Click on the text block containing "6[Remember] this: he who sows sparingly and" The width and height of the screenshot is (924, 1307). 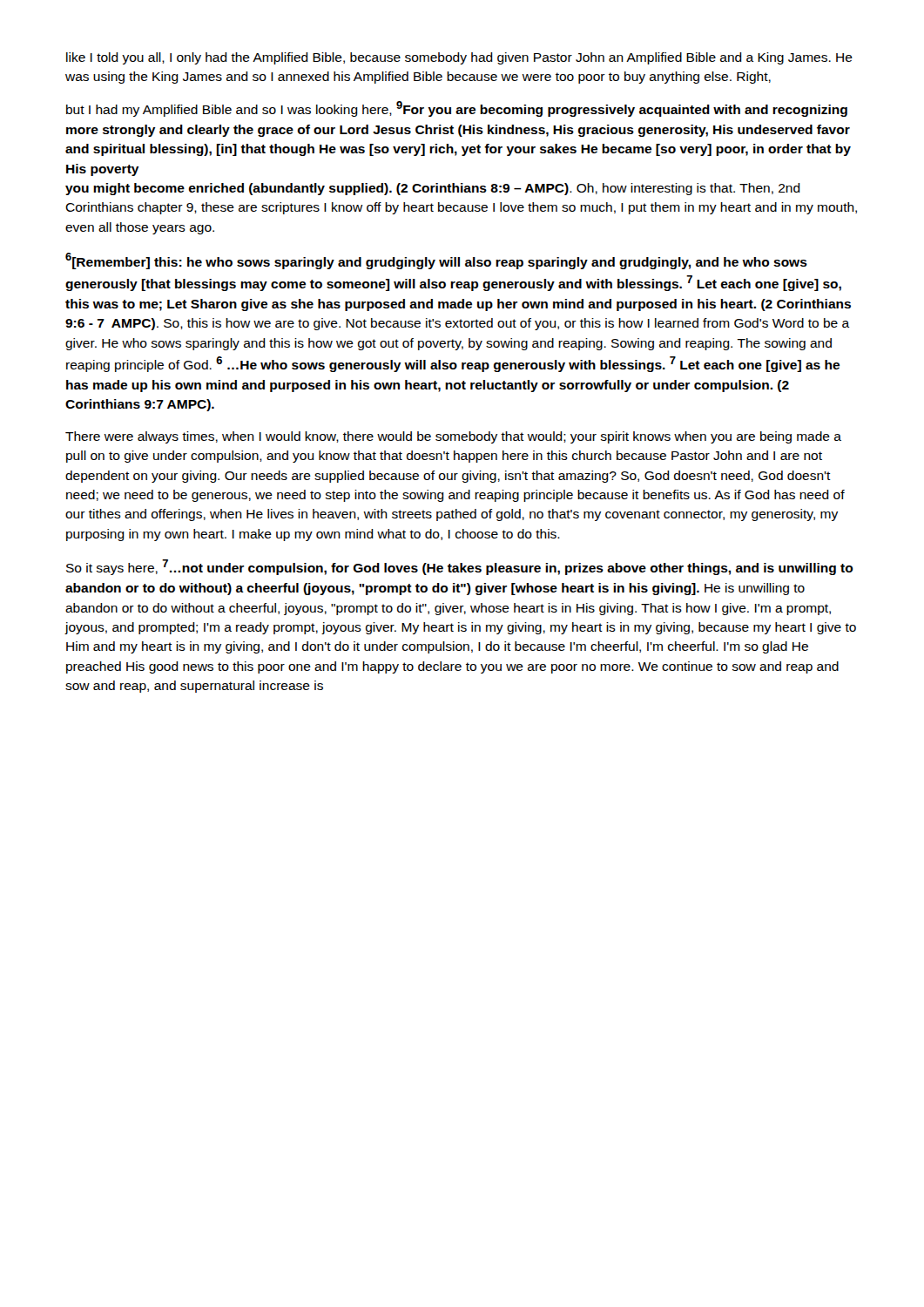[x=458, y=331]
